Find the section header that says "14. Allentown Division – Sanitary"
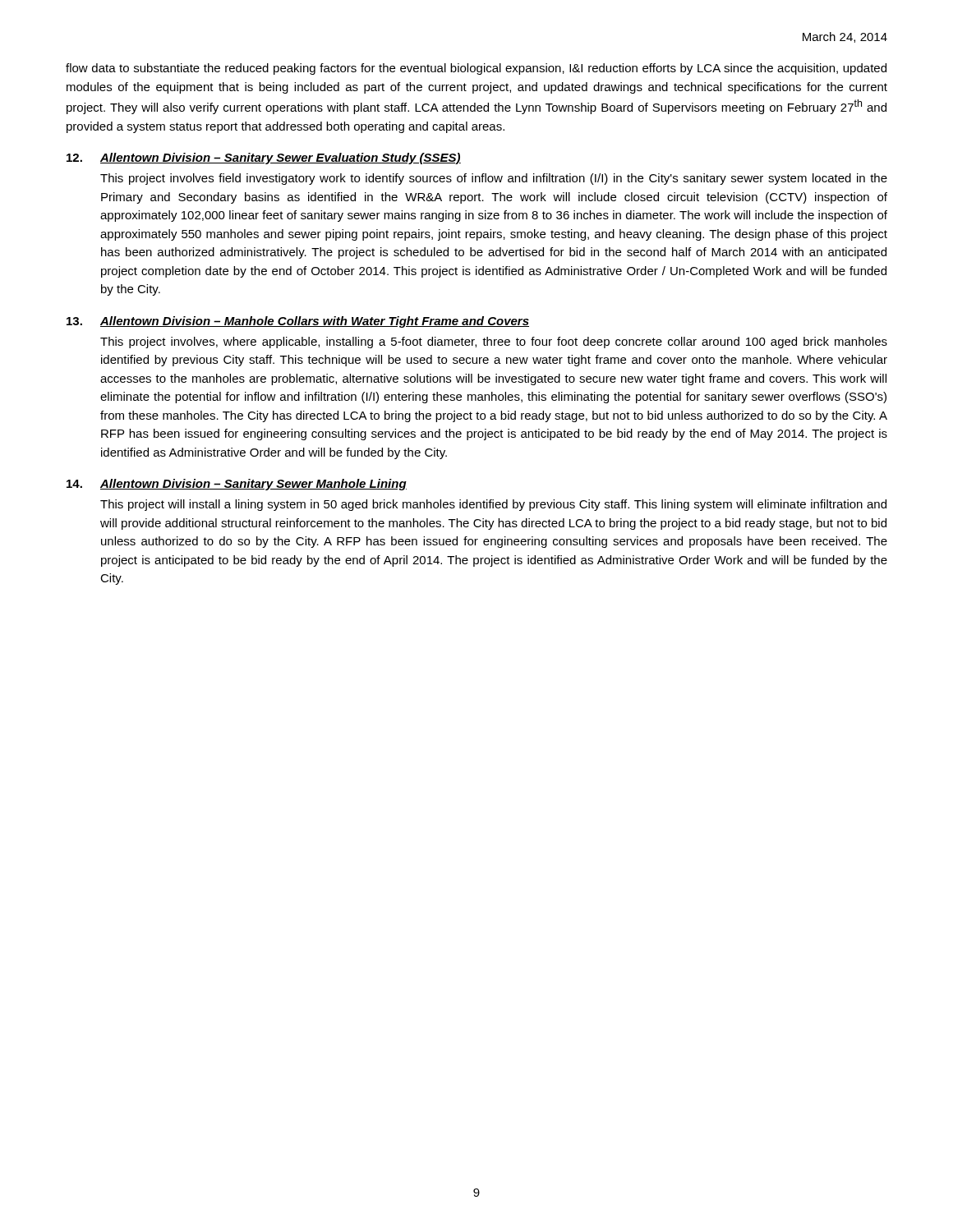Screen dimensions: 1232x953 pyautogui.click(x=236, y=483)
